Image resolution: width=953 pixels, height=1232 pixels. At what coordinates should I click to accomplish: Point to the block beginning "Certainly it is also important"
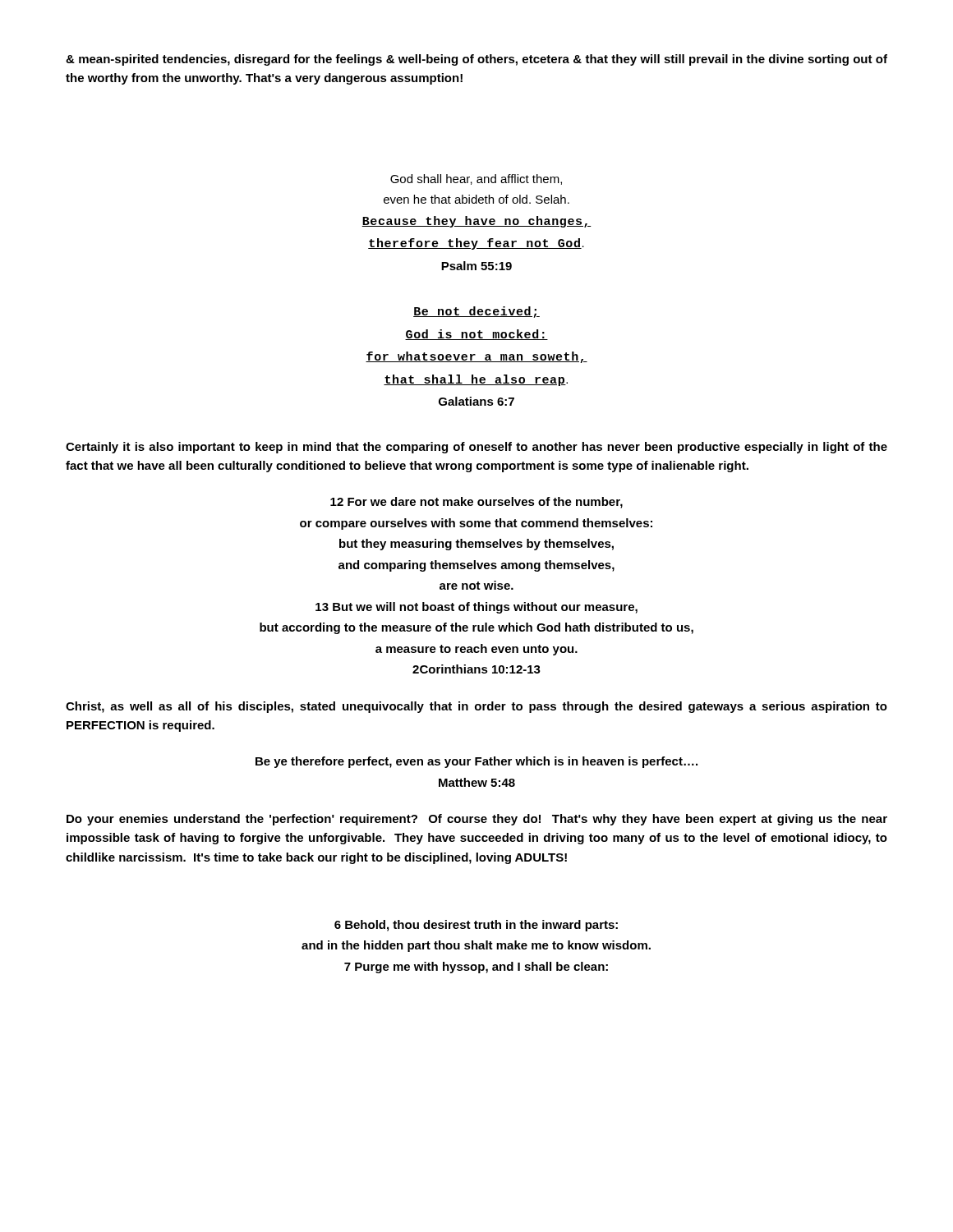[x=476, y=456]
